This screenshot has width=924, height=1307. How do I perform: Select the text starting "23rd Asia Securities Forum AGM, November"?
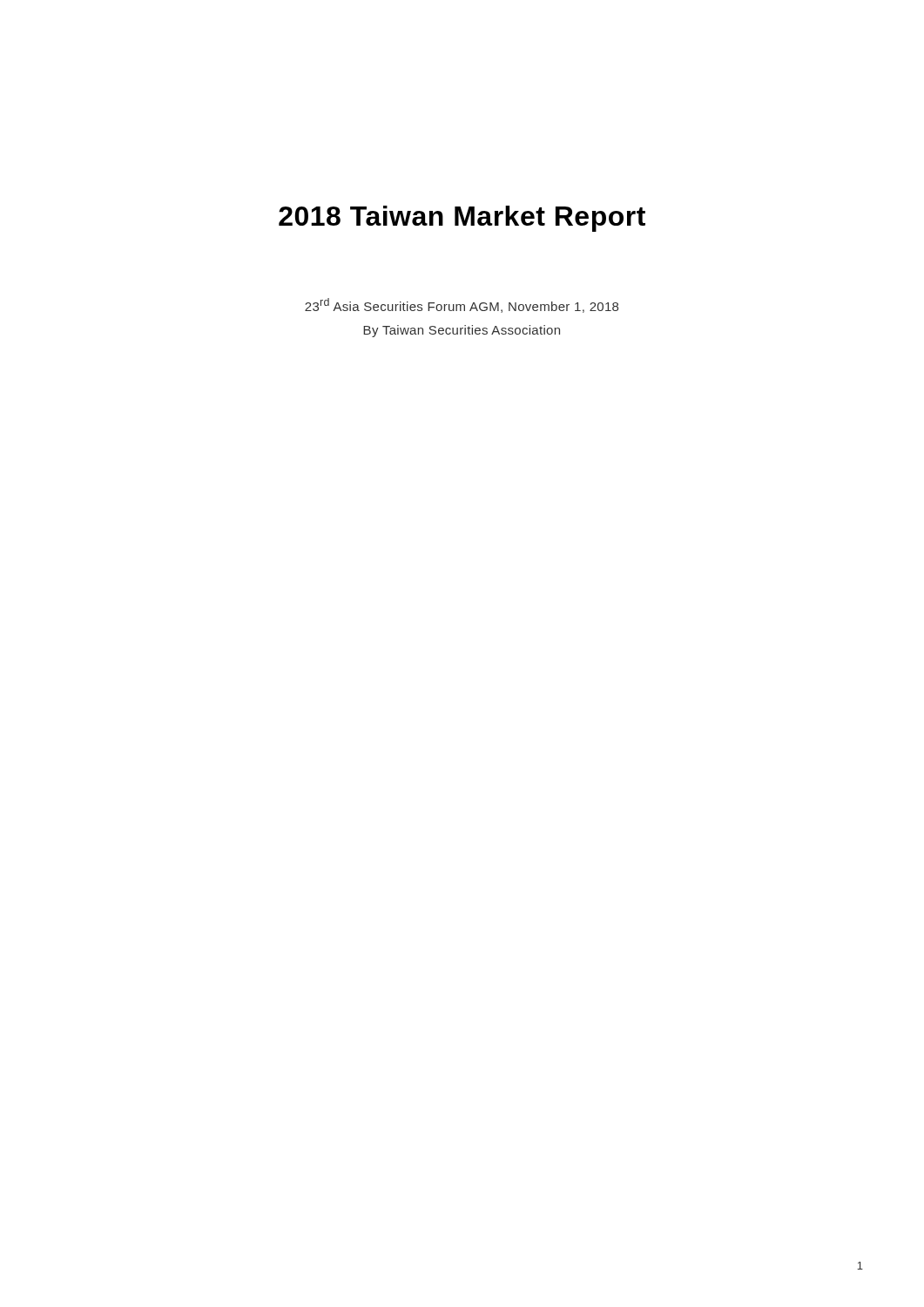pyautogui.click(x=462, y=317)
